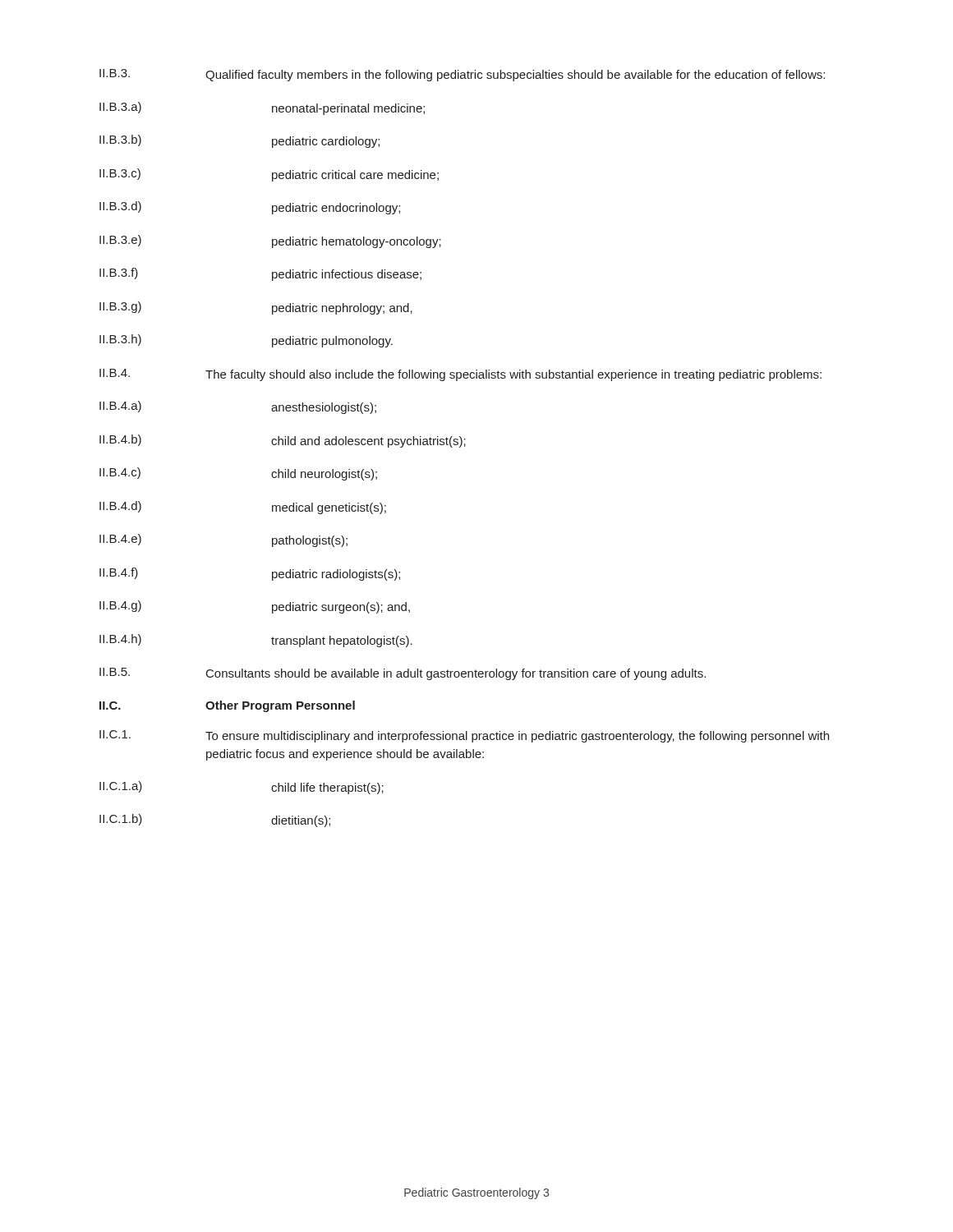Where does it say "II.B.4.h) transplant hepatologist(s)."?
Screen dimensions: 1232x953
pyautogui.click(x=124, y=641)
